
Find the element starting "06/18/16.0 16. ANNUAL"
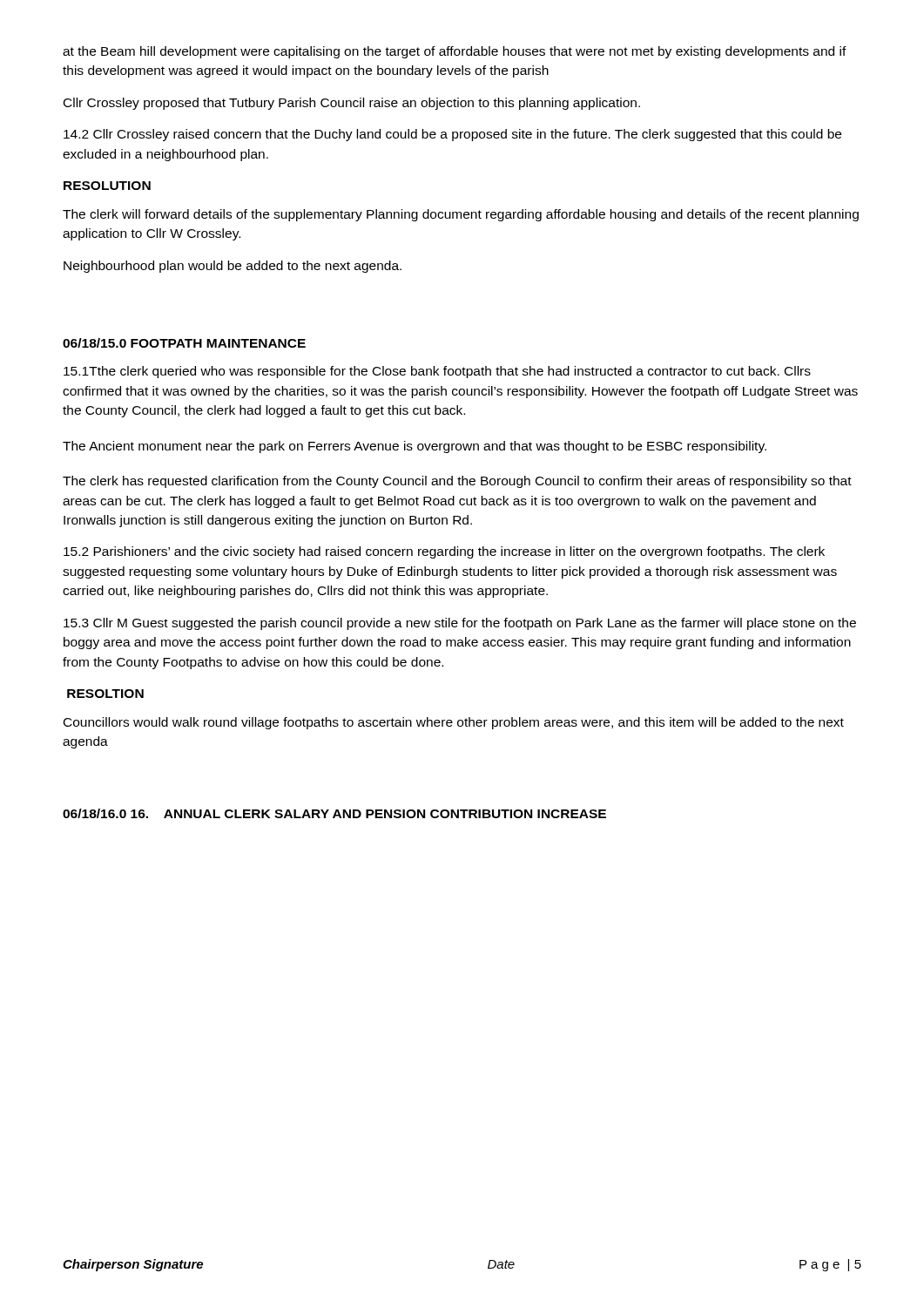[x=335, y=814]
